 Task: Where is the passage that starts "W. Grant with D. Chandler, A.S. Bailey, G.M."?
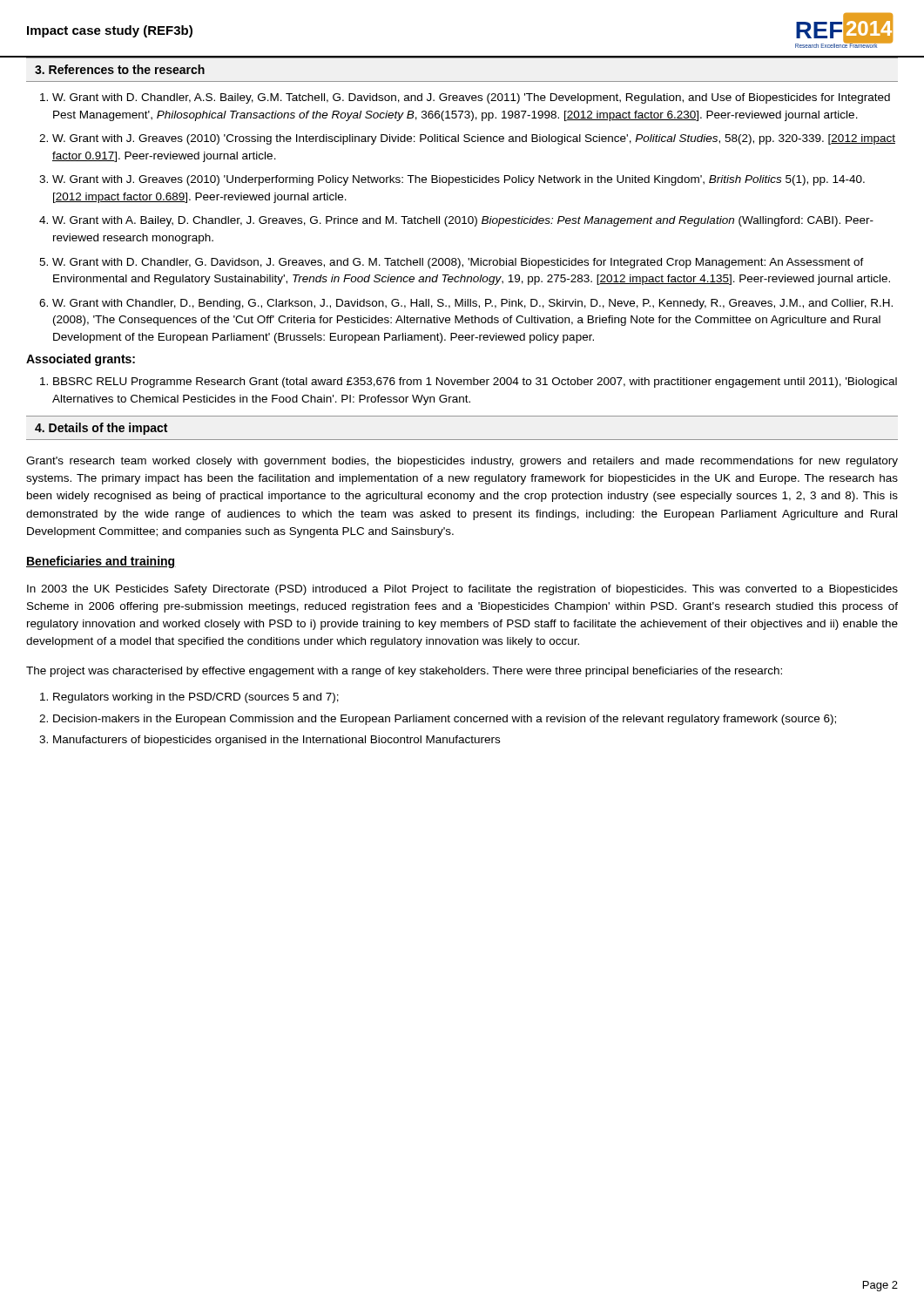pos(471,106)
